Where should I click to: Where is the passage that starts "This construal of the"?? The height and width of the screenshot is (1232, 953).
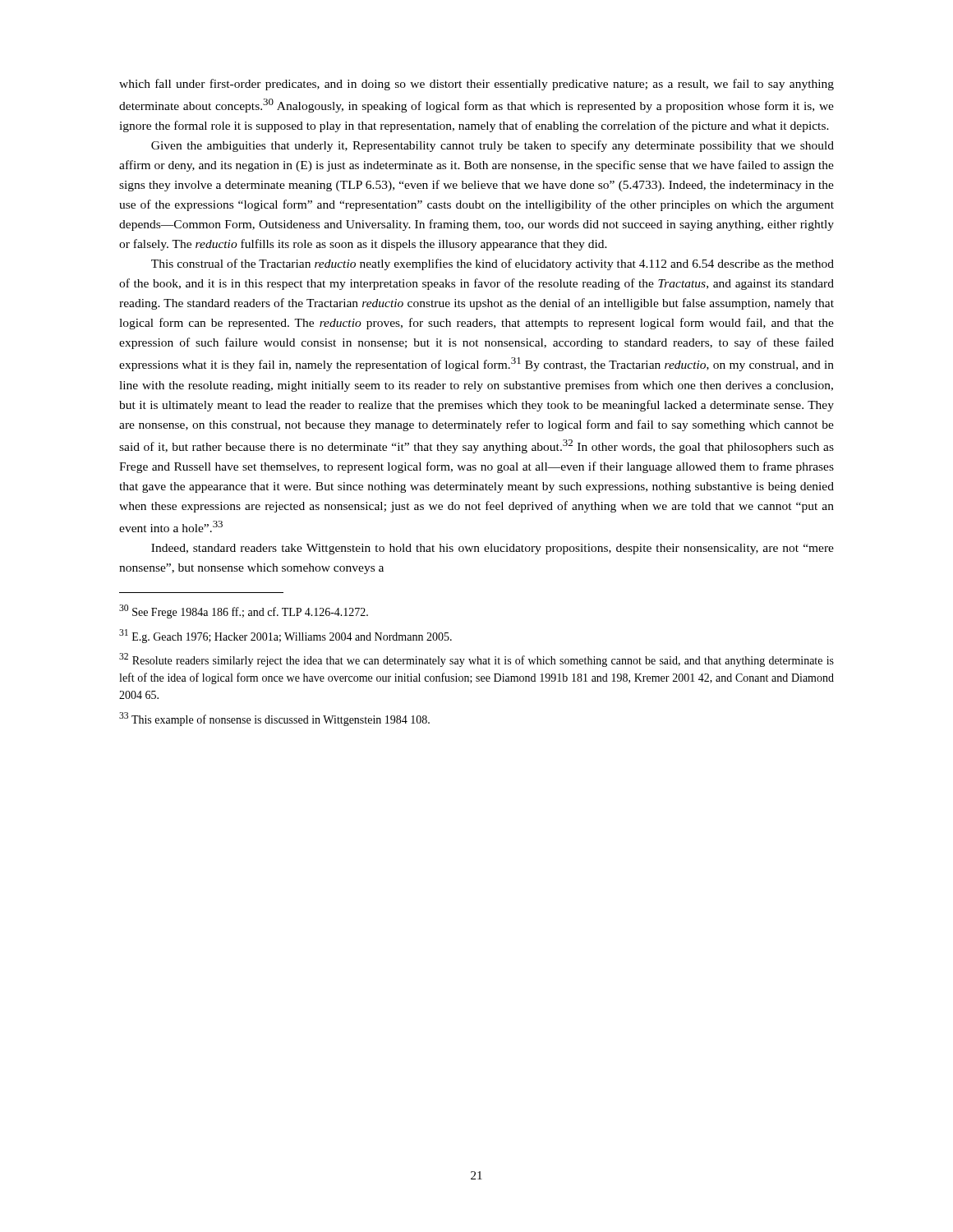tap(476, 396)
